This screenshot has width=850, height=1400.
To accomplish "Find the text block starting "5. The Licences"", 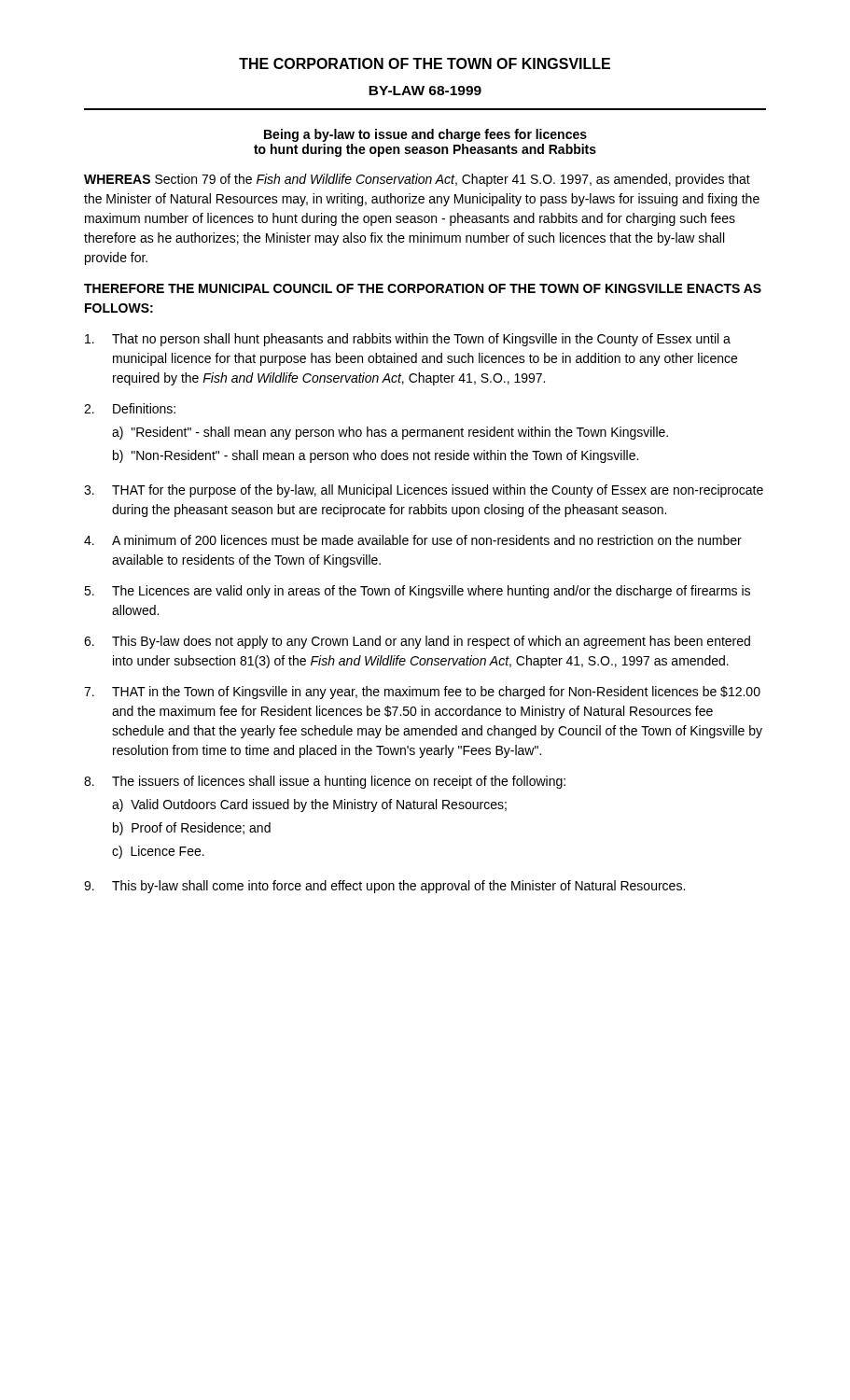I will pos(425,601).
